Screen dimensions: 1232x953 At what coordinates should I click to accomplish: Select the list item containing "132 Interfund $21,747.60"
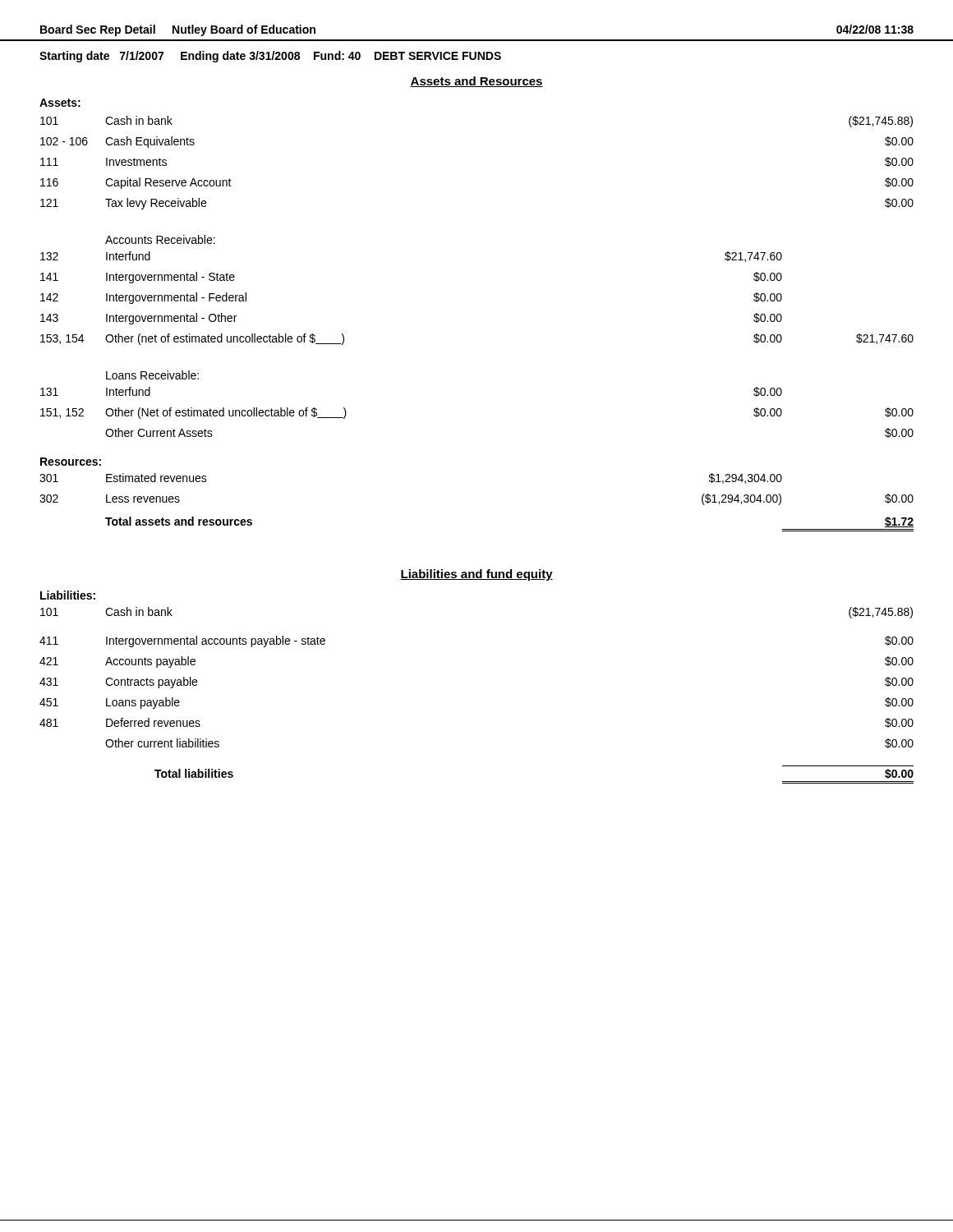click(49, 257)
